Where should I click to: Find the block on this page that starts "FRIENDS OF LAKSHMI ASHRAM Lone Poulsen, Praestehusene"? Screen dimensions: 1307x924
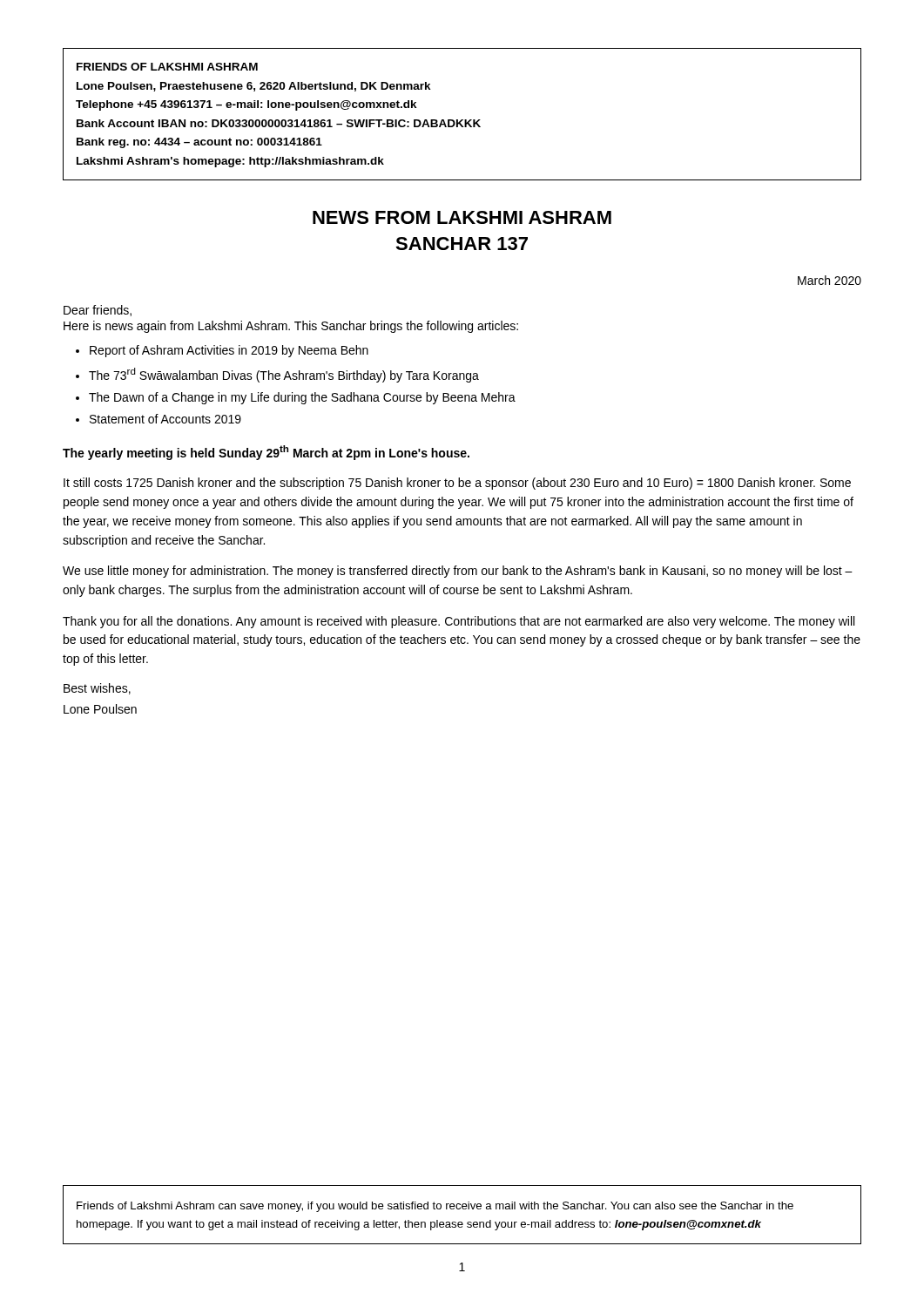(x=462, y=114)
